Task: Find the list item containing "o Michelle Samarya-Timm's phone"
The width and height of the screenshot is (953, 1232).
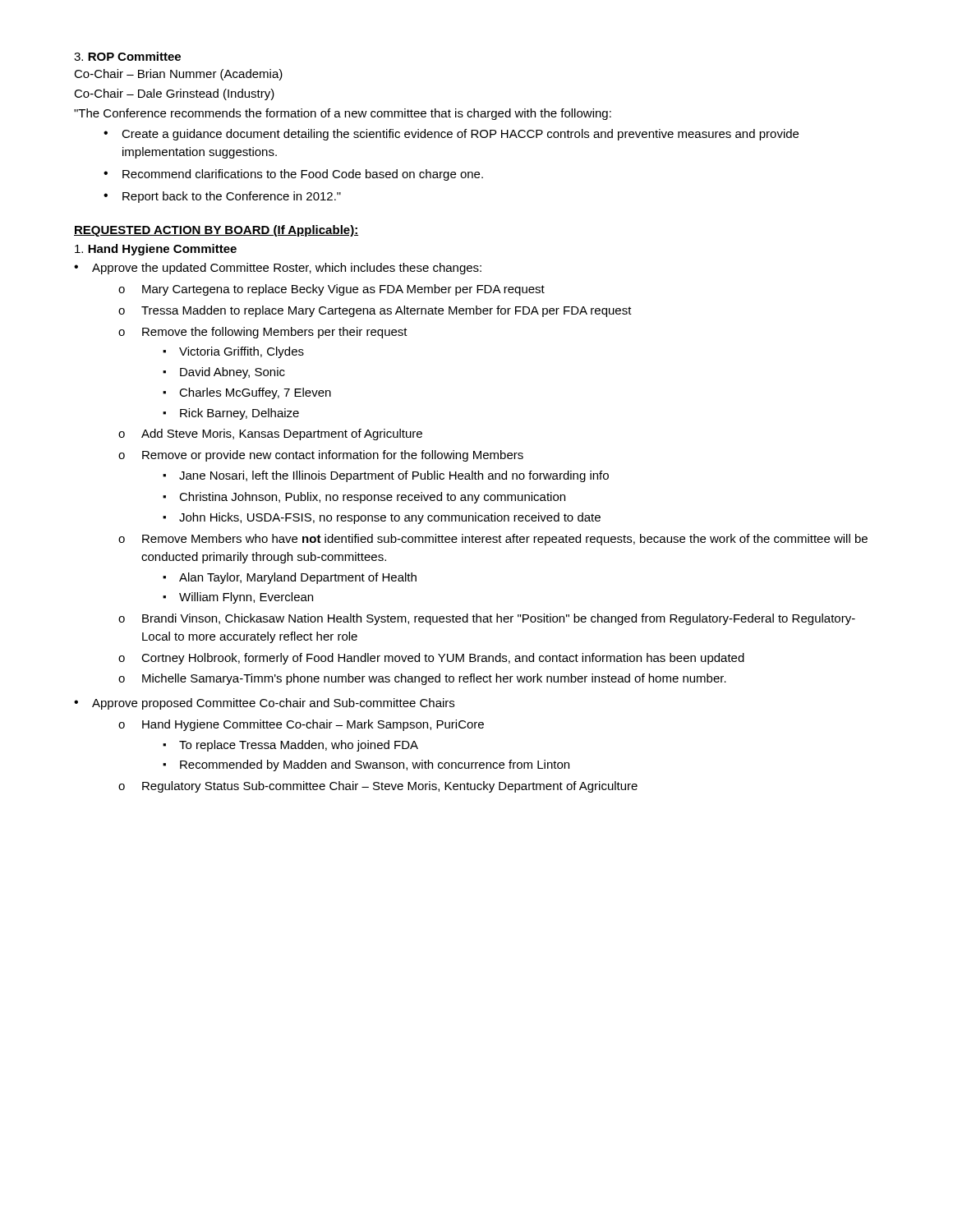Action: 499,679
